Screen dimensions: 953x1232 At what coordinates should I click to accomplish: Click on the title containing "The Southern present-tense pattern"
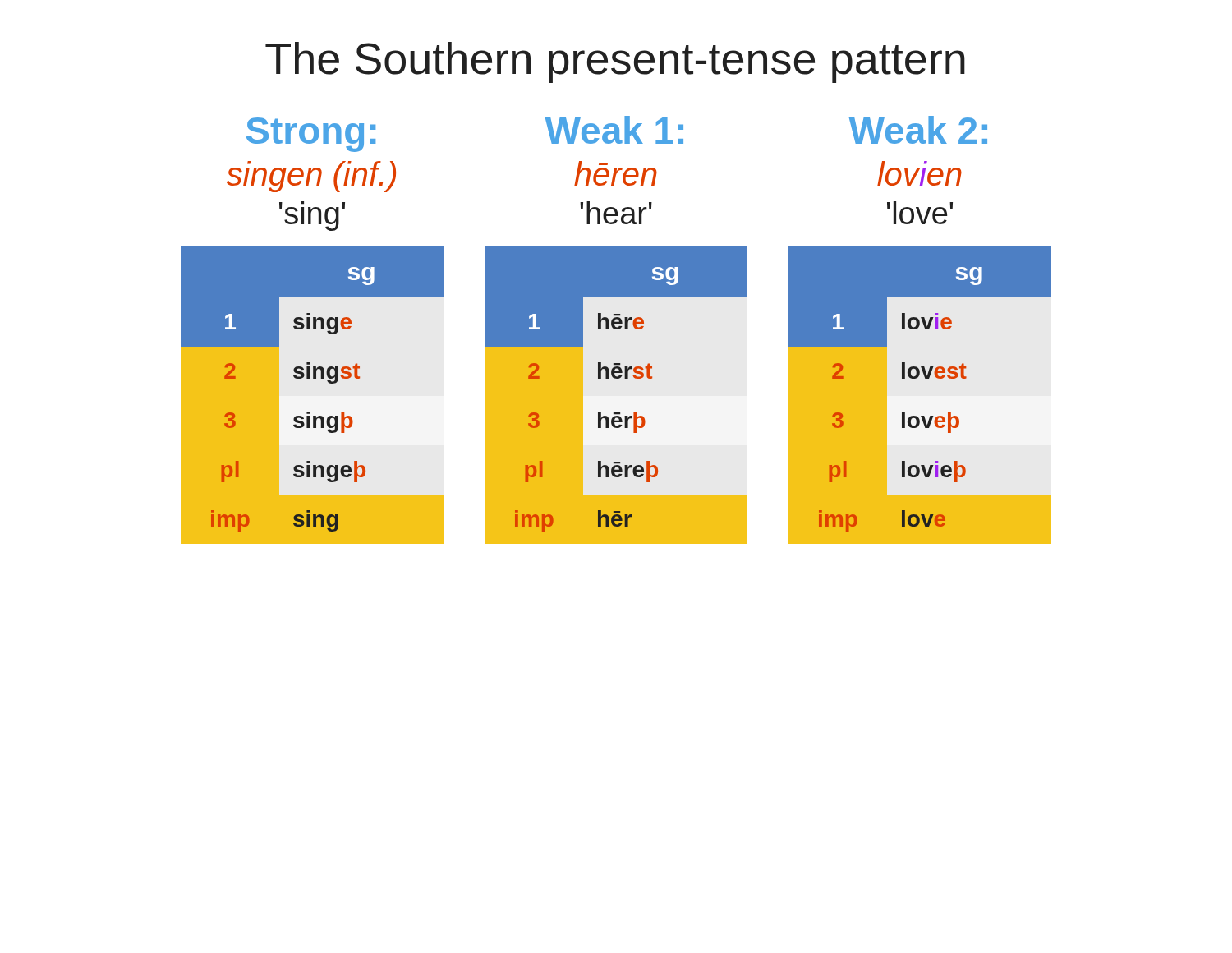coord(616,58)
